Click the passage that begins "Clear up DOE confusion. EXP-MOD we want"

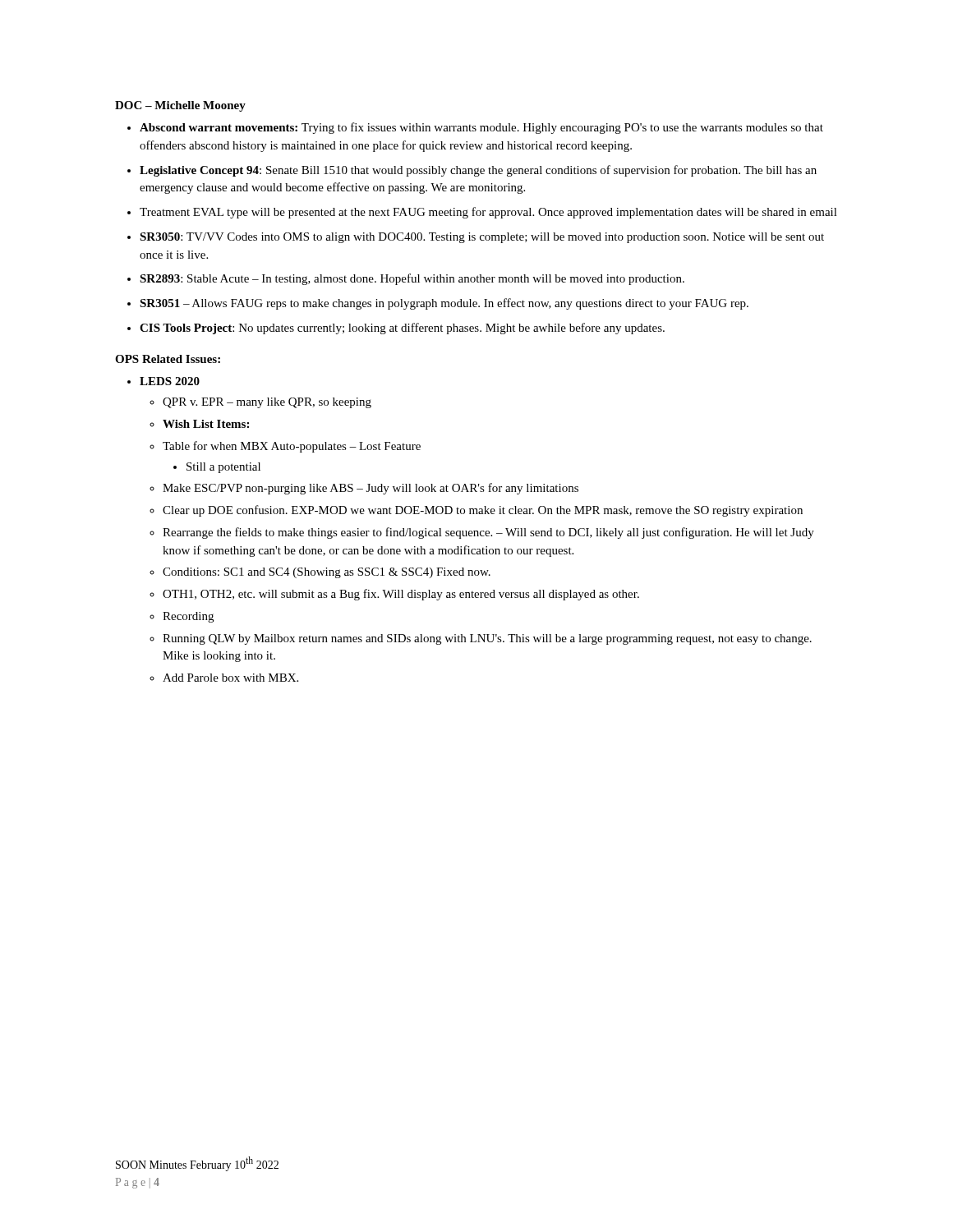tap(483, 510)
